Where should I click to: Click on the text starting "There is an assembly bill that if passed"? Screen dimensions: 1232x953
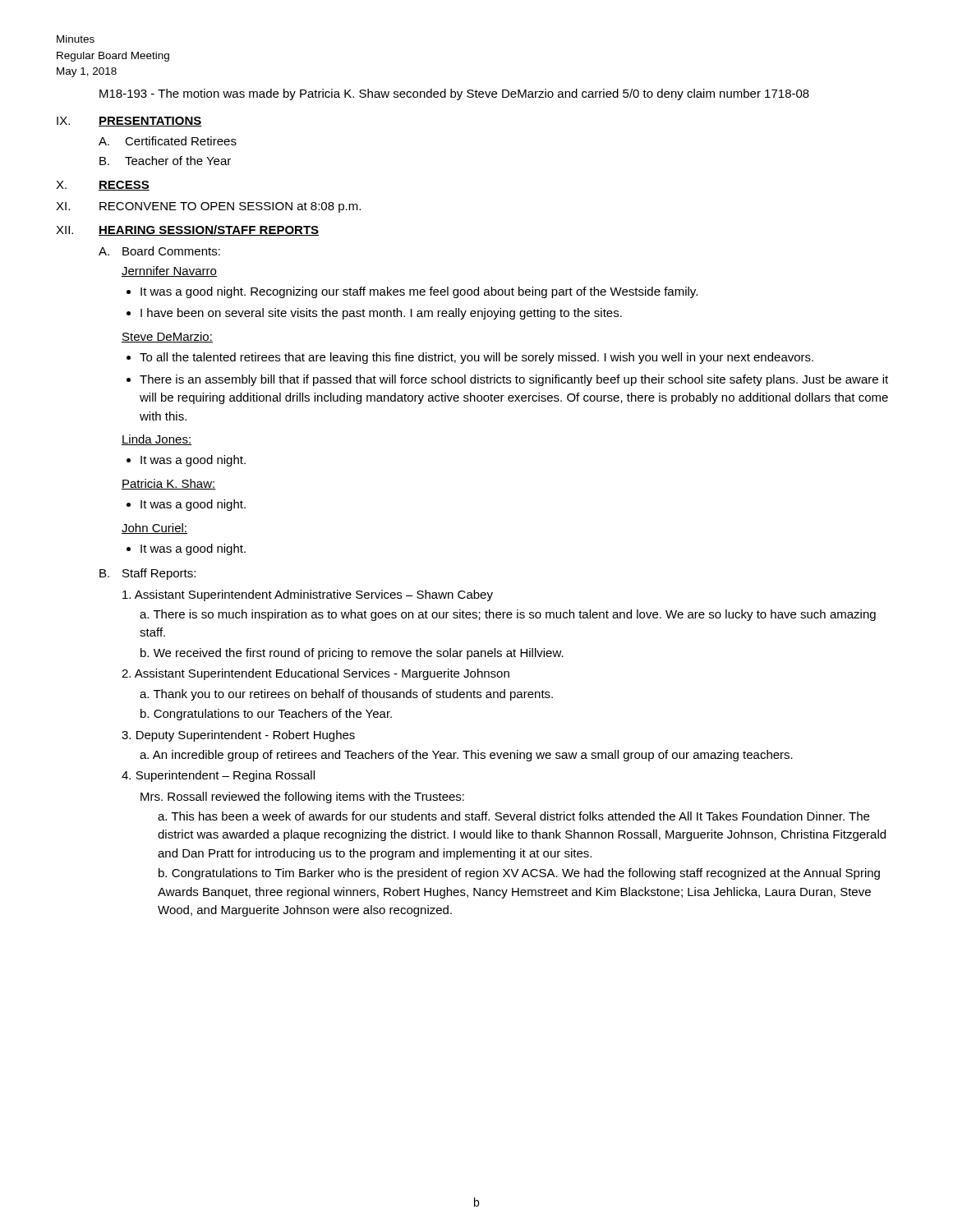[514, 397]
